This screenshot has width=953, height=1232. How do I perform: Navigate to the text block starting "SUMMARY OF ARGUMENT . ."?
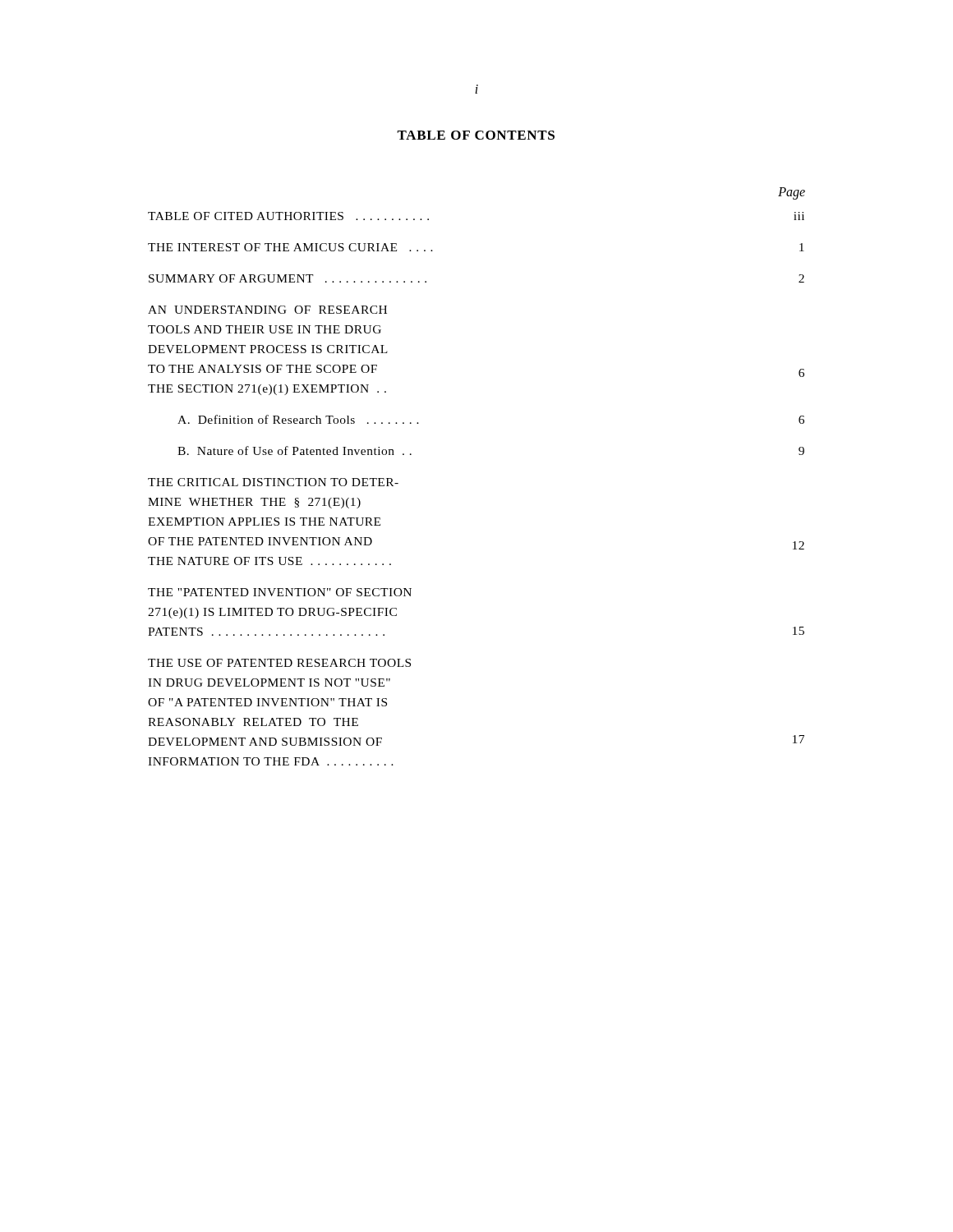(x=231, y=278)
